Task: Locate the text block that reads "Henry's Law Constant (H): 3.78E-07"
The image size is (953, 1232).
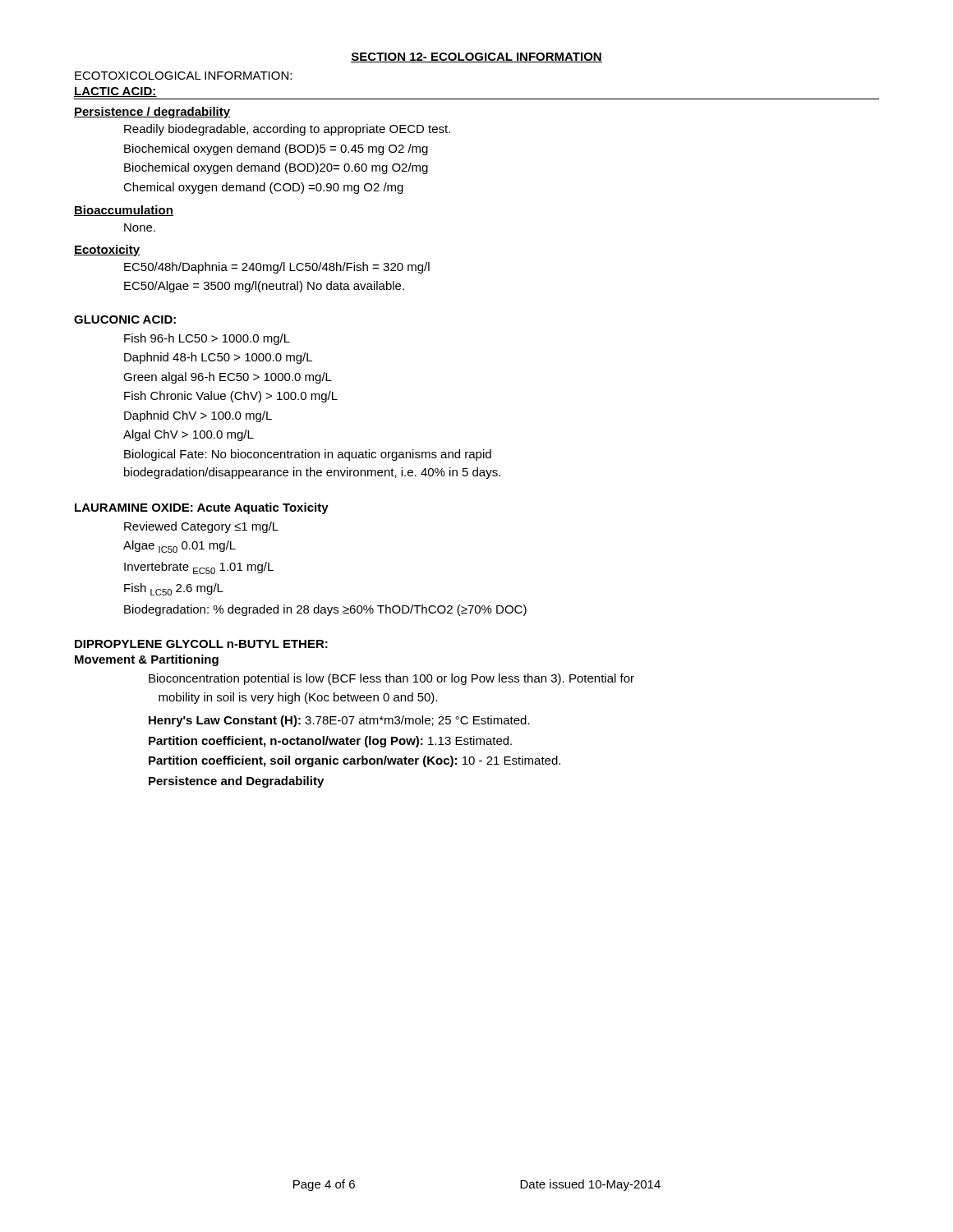Action: coord(339,720)
